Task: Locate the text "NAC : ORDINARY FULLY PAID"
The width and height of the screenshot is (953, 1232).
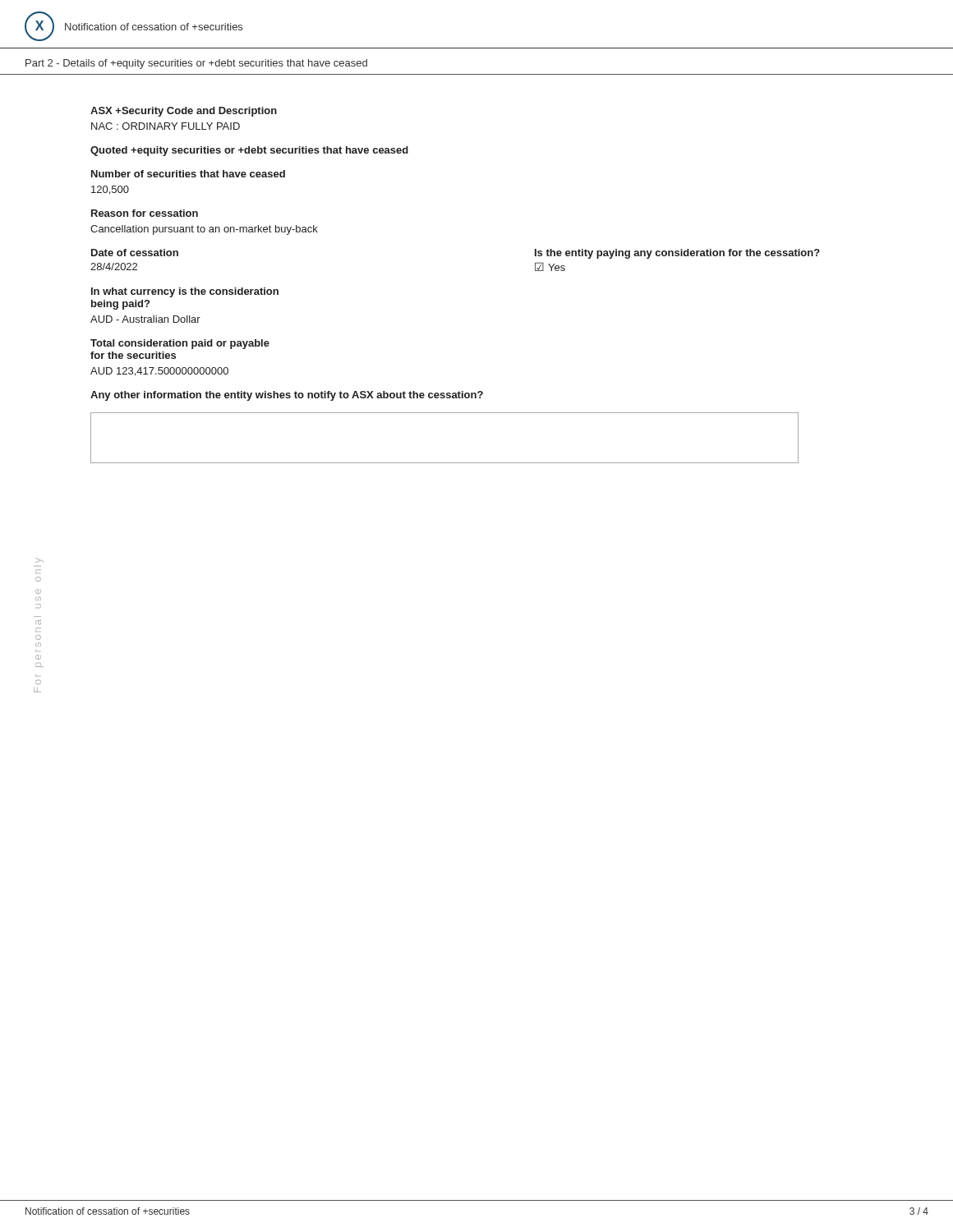Action: [166, 126]
